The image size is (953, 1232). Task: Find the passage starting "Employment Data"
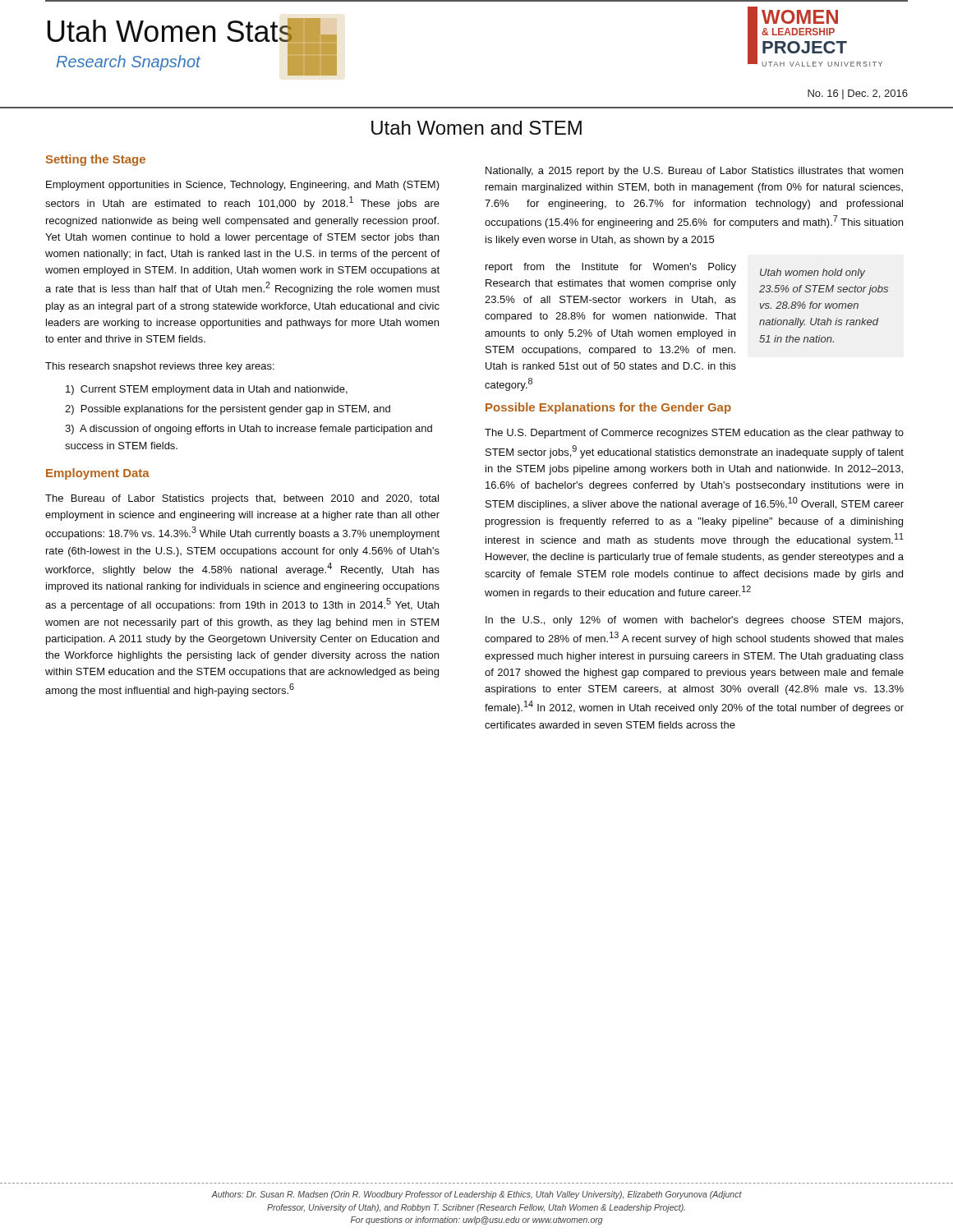click(98, 474)
